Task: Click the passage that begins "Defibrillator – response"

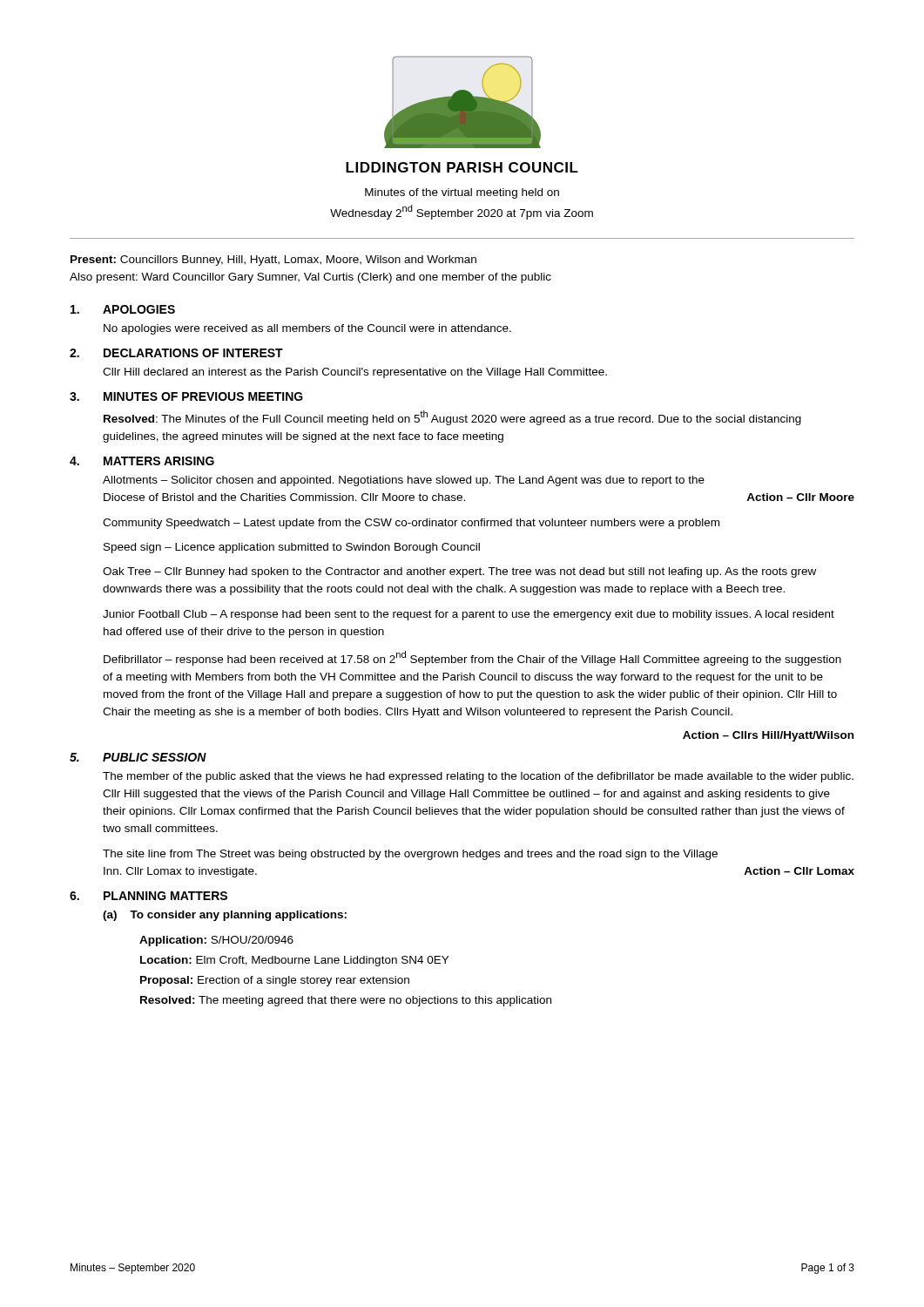Action: (x=472, y=684)
